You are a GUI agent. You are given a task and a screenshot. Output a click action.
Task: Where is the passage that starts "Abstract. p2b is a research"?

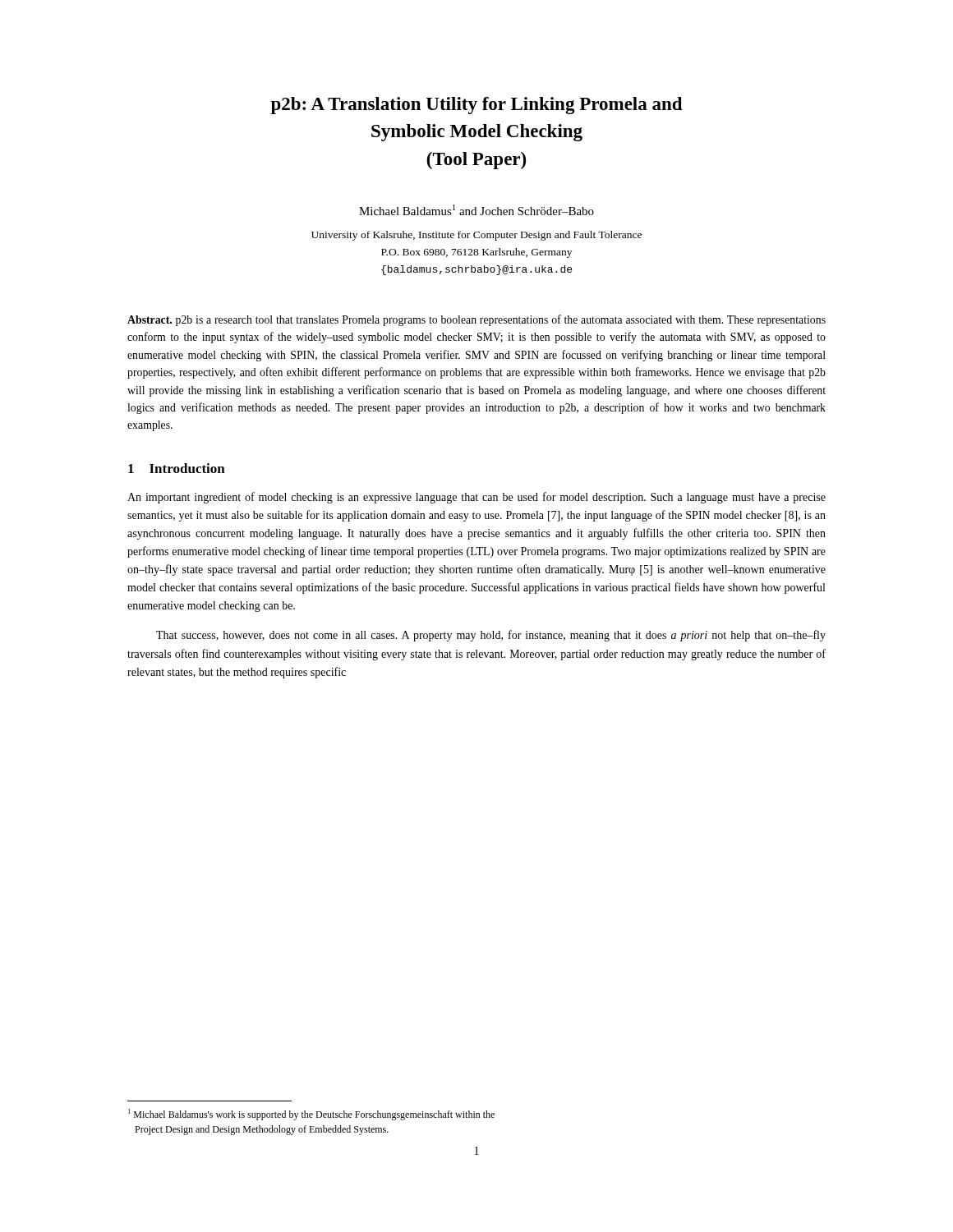[x=476, y=373]
